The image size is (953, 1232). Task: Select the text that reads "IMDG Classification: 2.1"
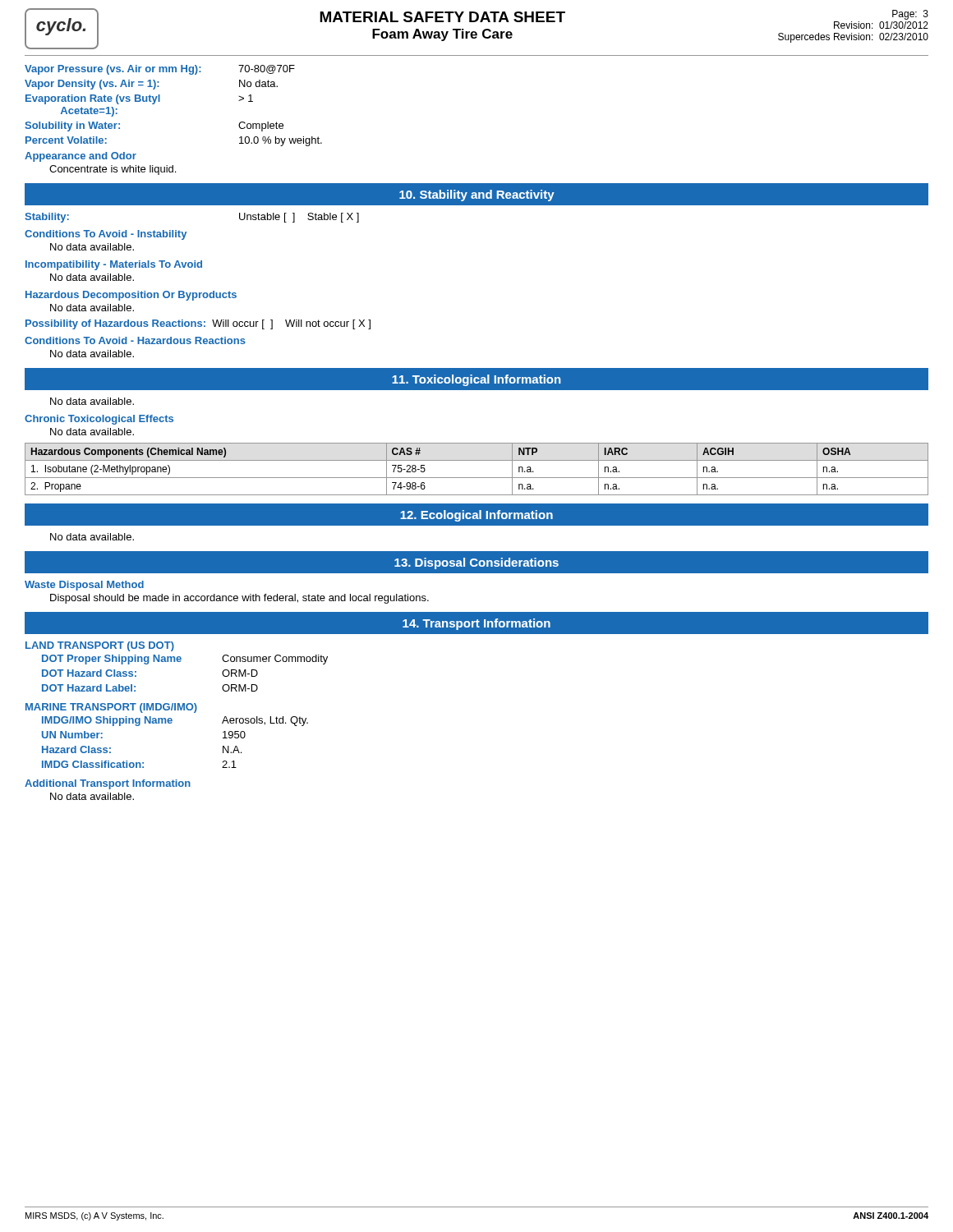tap(139, 764)
